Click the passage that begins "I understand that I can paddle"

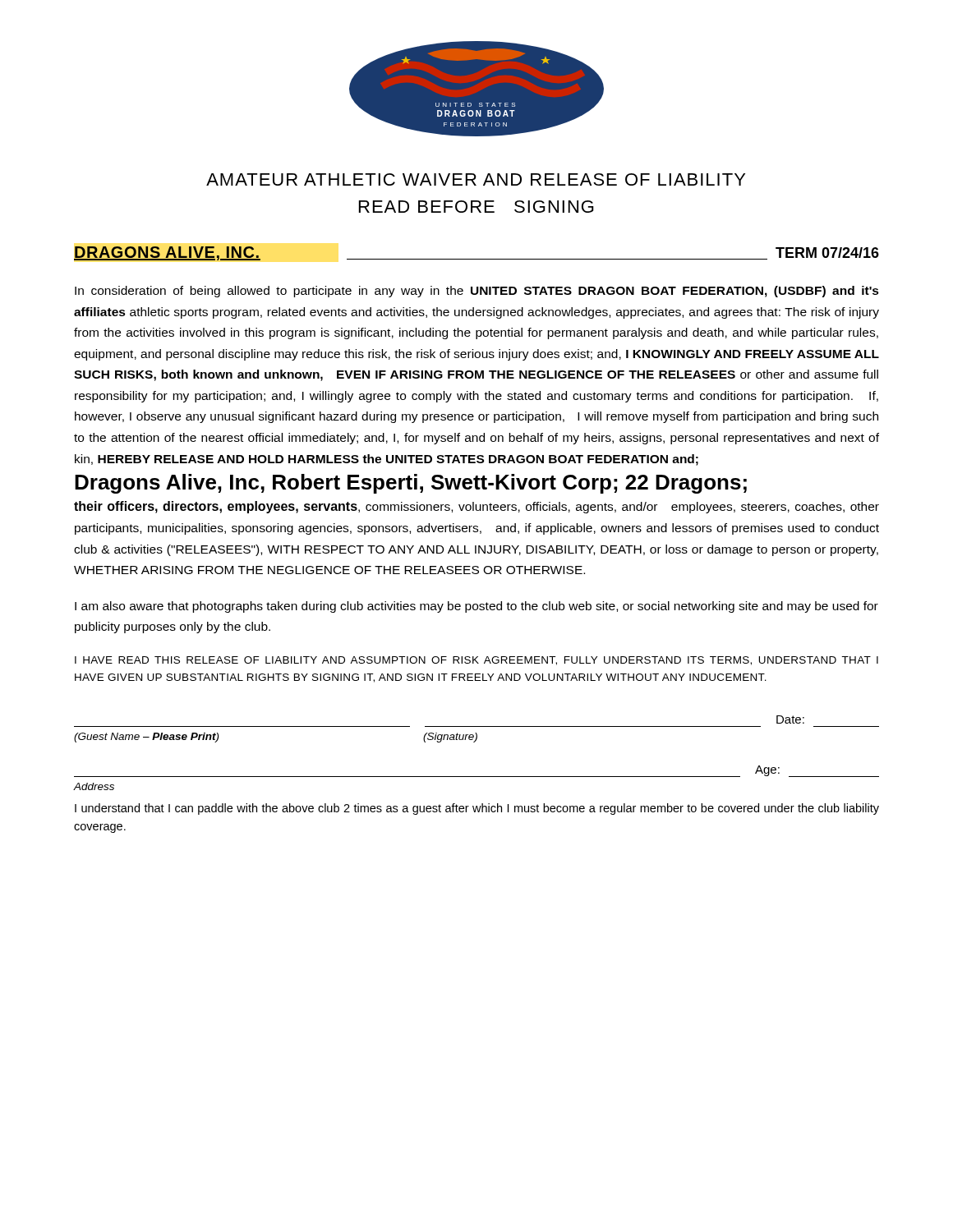[x=476, y=817]
